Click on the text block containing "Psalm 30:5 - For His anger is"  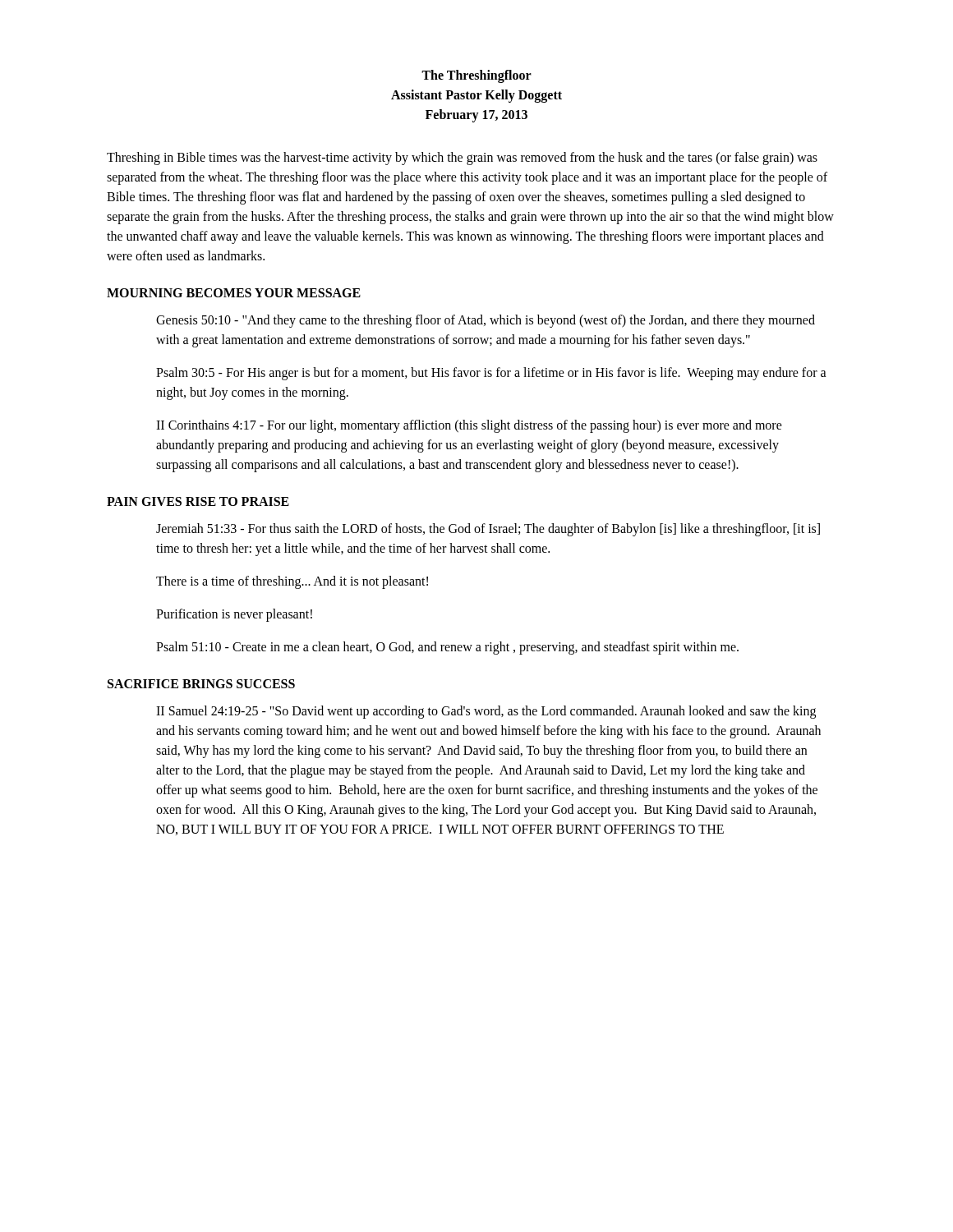click(491, 382)
